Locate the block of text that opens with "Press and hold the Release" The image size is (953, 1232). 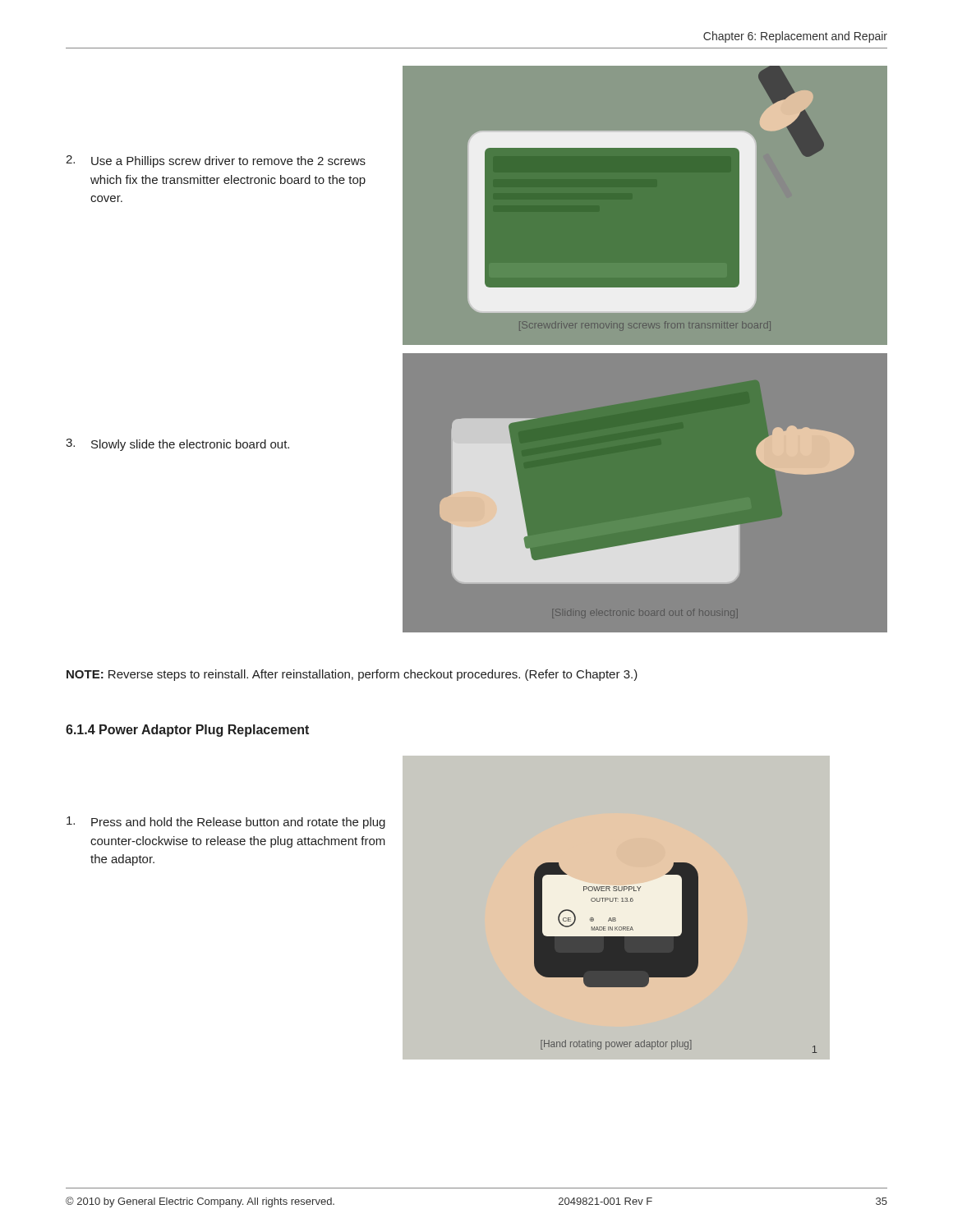coord(230,841)
